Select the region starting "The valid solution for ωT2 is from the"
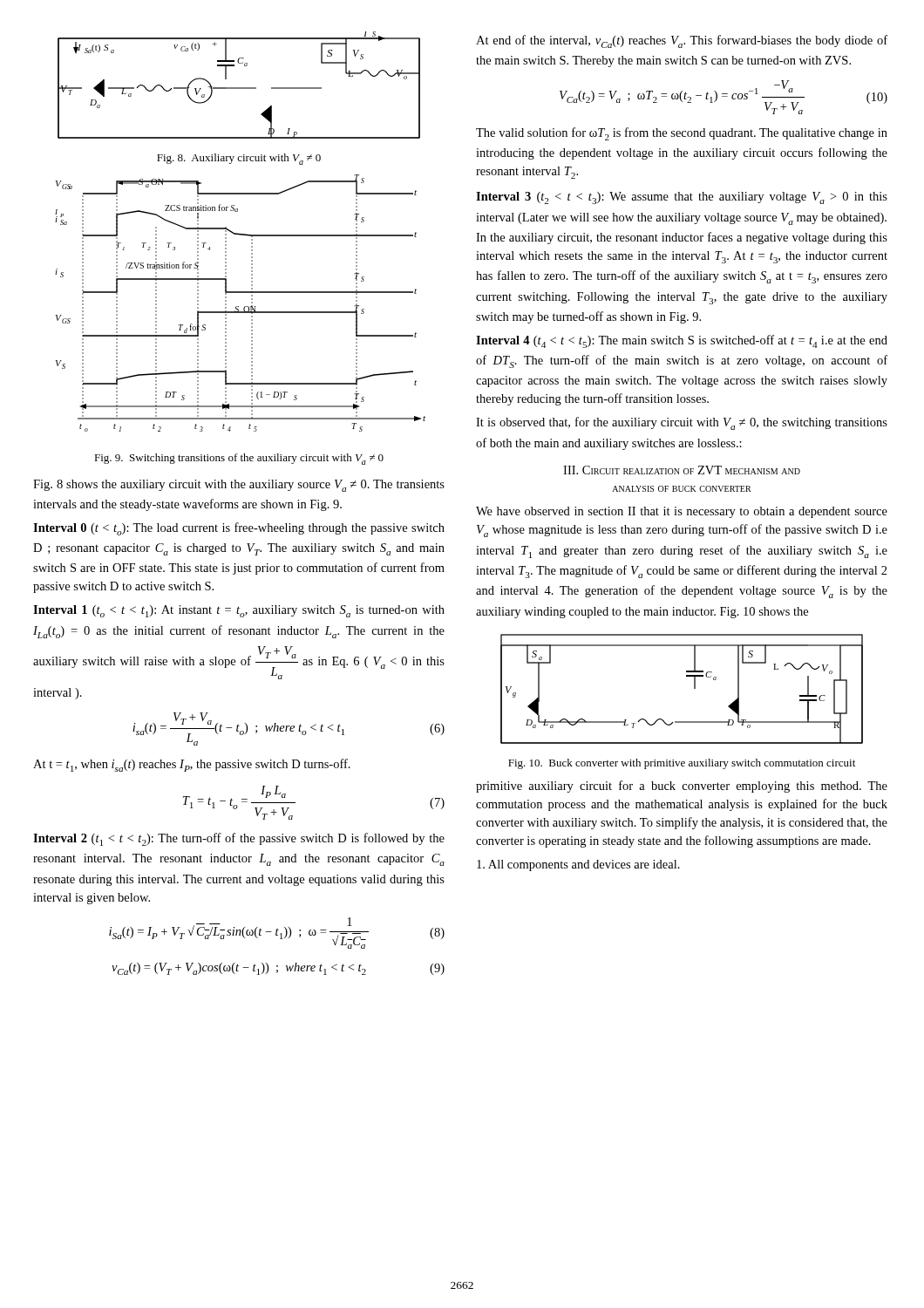The width and height of the screenshot is (924, 1308). click(x=682, y=153)
